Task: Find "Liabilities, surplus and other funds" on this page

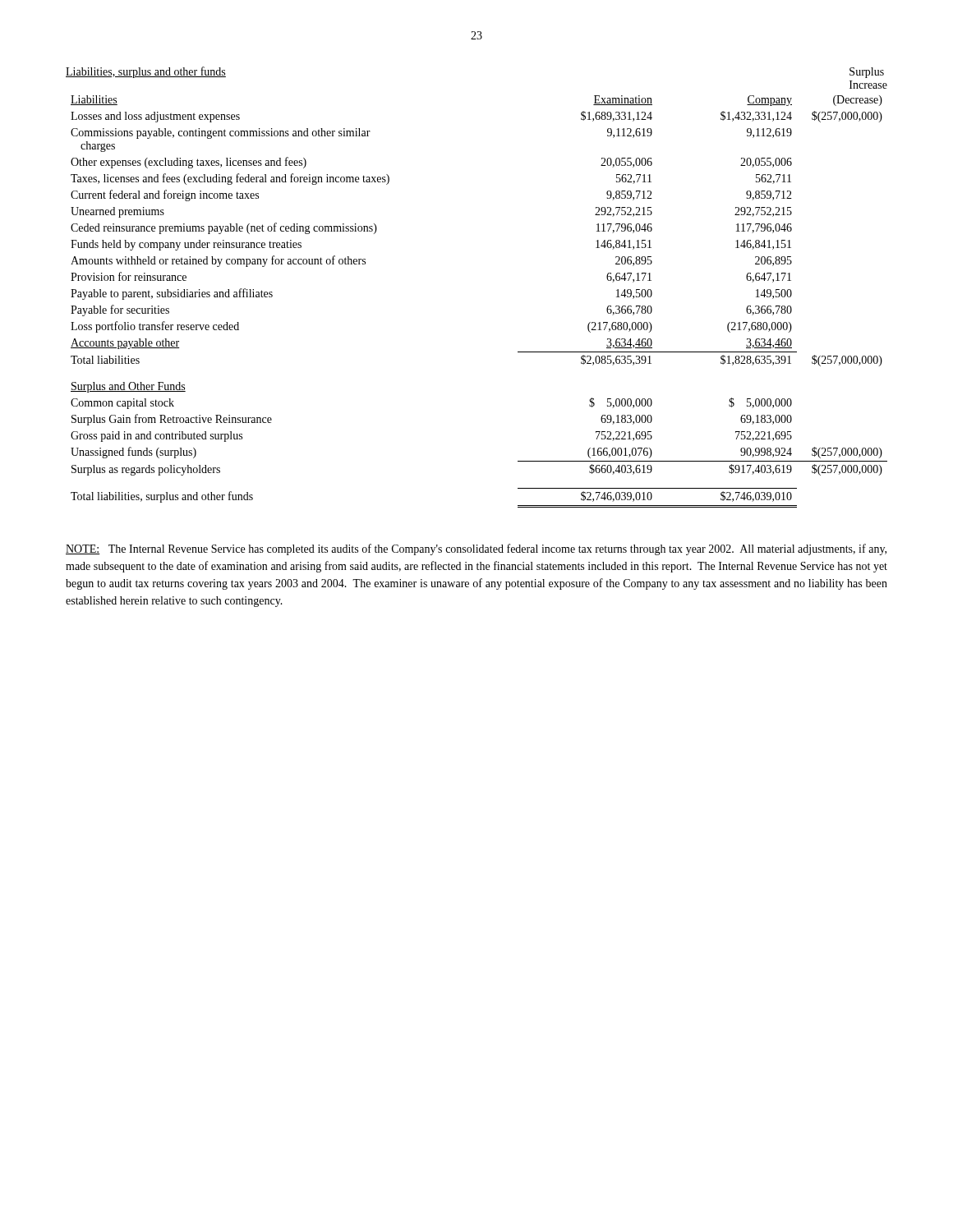Action: click(x=146, y=72)
